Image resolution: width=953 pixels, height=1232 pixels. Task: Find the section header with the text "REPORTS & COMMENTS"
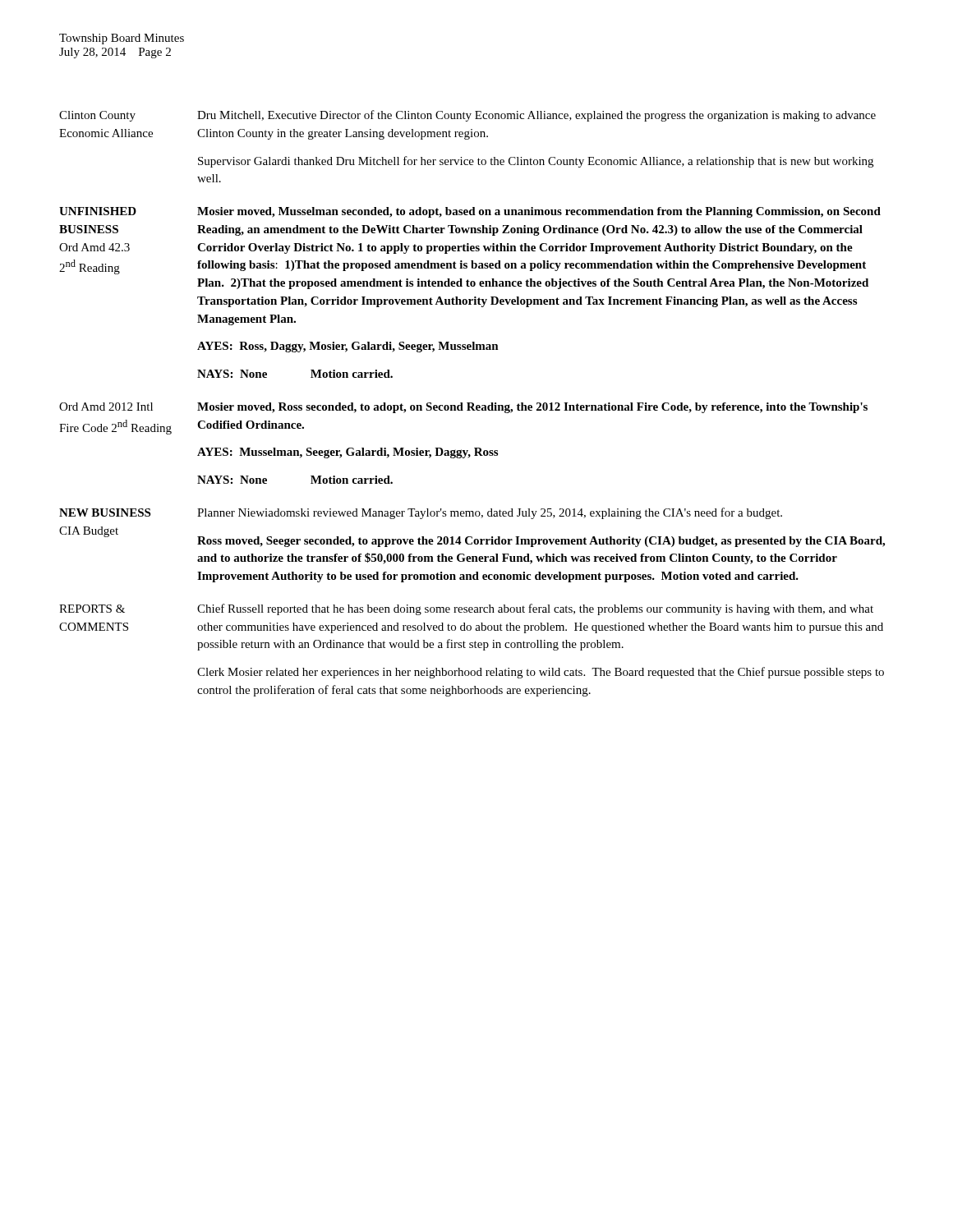[x=94, y=617]
